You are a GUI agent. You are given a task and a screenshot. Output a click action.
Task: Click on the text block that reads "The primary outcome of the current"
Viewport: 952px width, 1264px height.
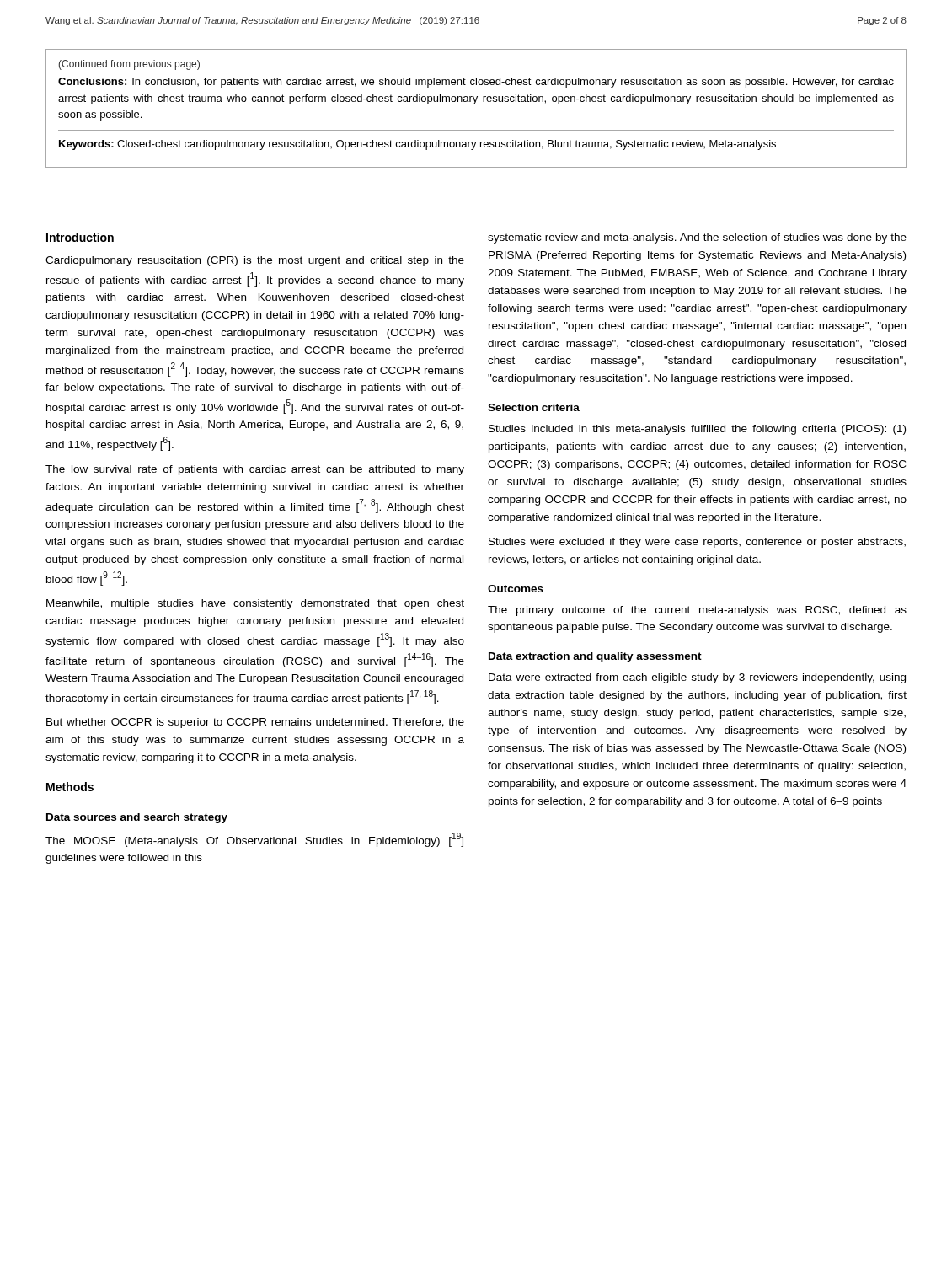tap(697, 619)
